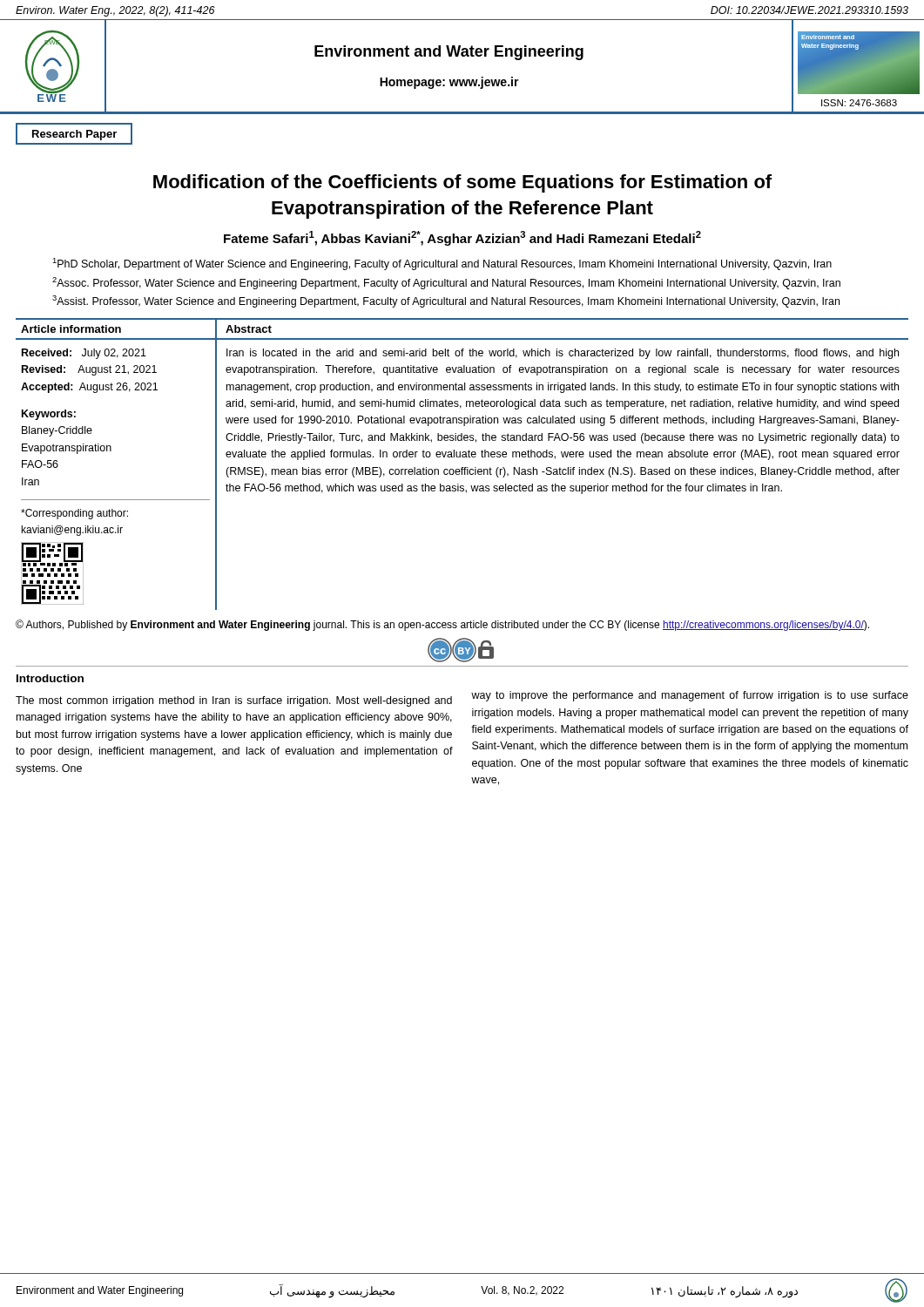
Task: Find the text starting "way to improve the"
Action: click(x=690, y=738)
